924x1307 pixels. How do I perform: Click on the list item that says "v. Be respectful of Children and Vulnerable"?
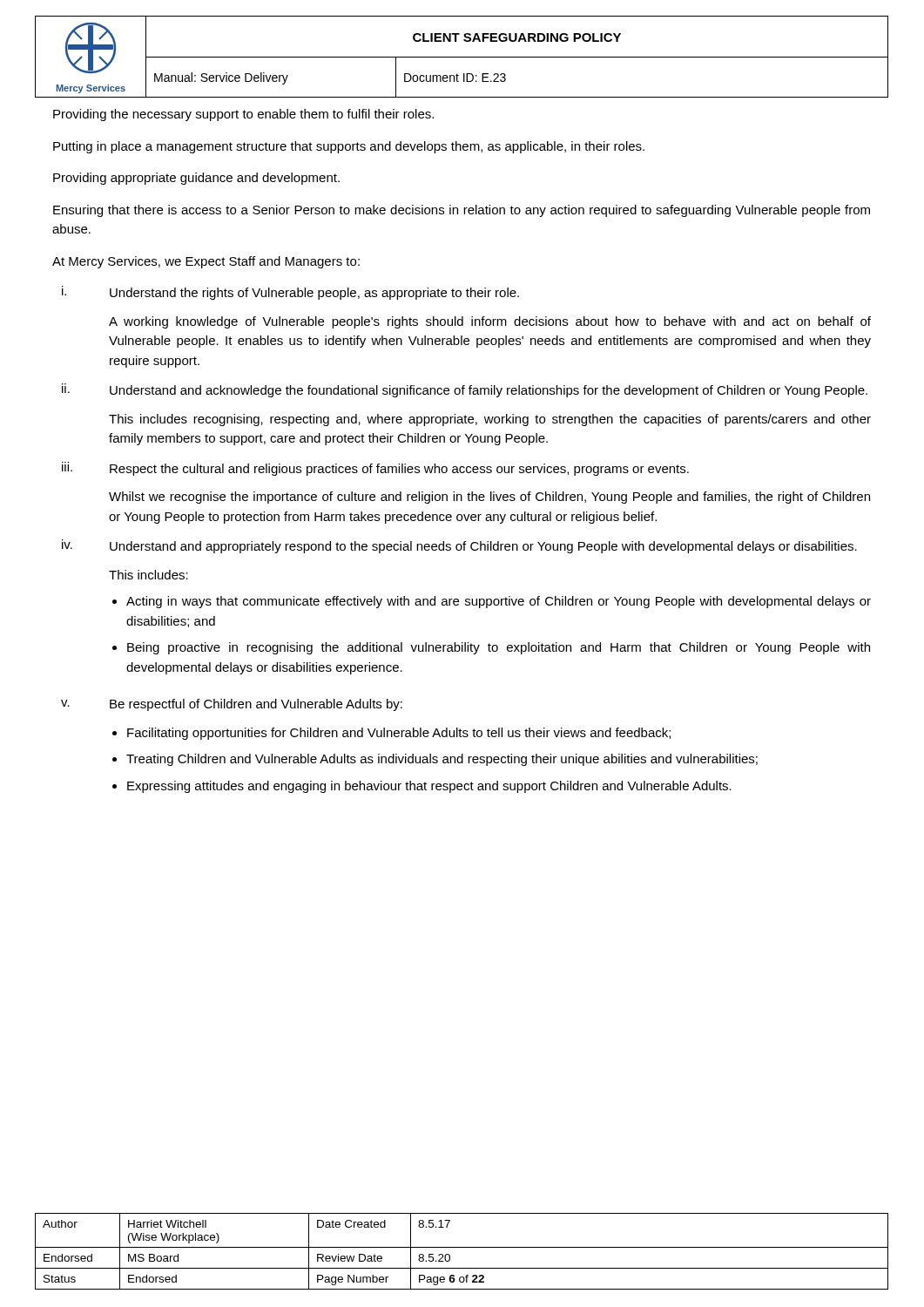click(x=462, y=748)
